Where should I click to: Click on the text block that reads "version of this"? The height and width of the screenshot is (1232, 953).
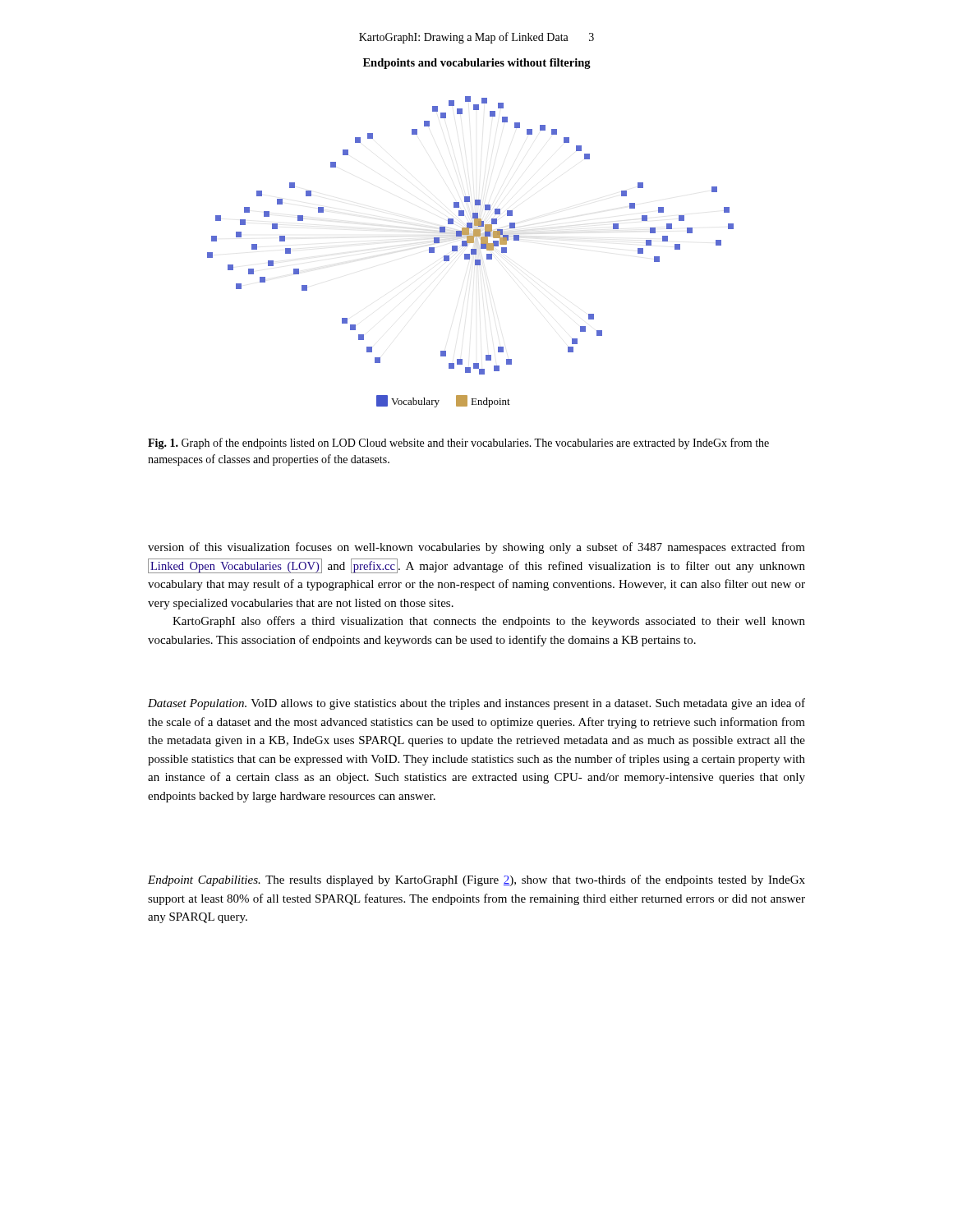[x=476, y=575]
